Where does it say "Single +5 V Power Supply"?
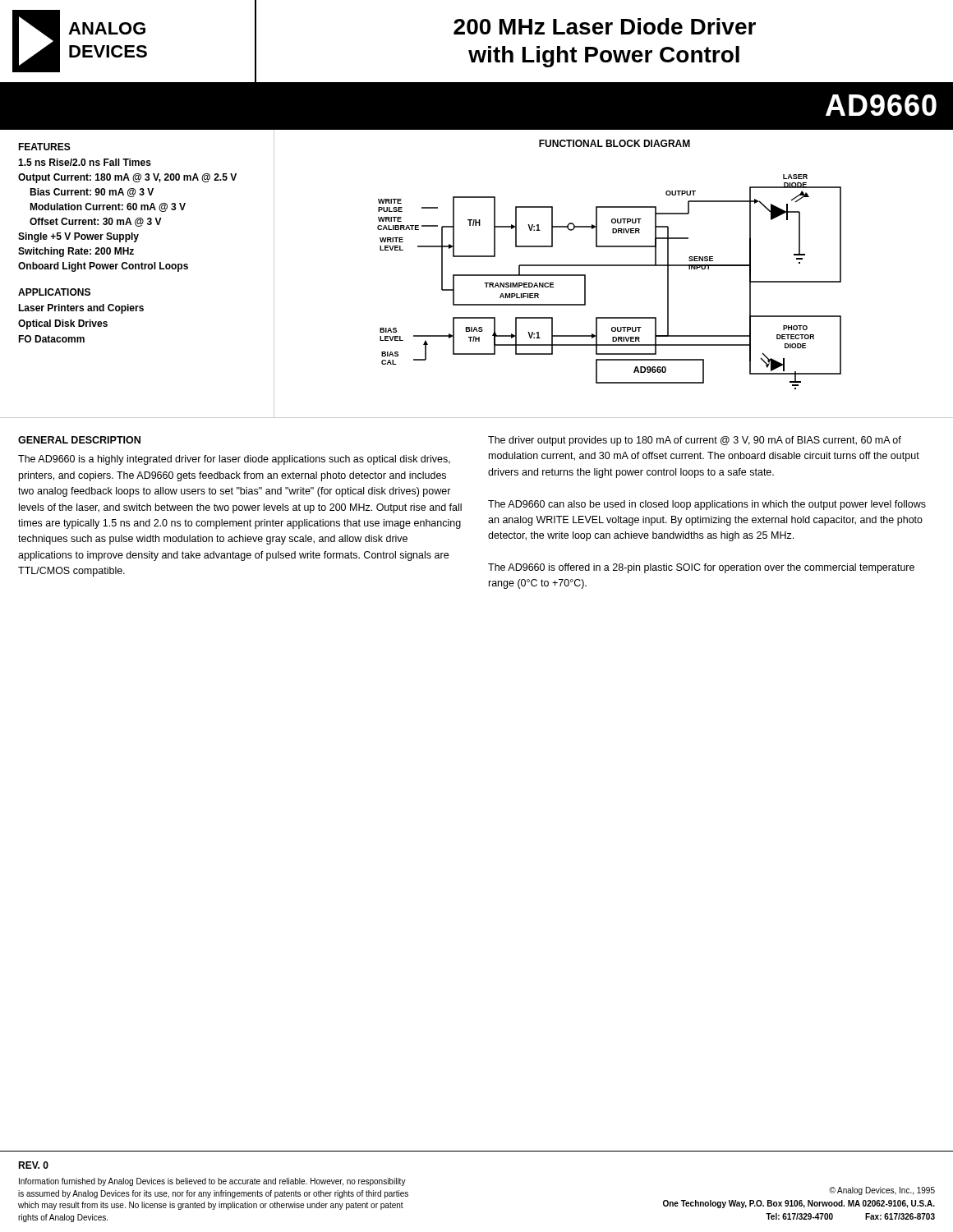The height and width of the screenshot is (1232, 953). click(x=78, y=237)
